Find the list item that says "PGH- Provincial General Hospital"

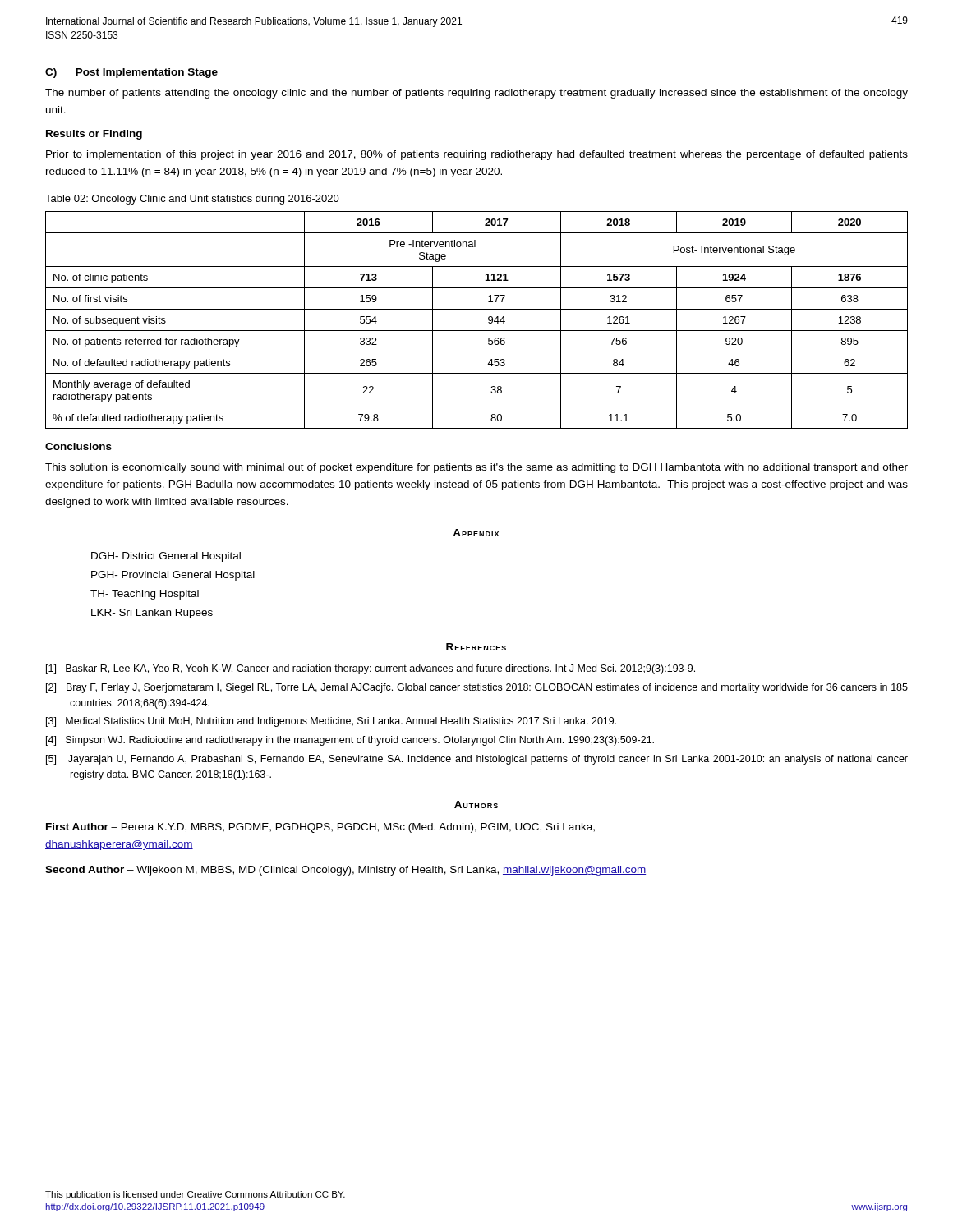point(173,575)
